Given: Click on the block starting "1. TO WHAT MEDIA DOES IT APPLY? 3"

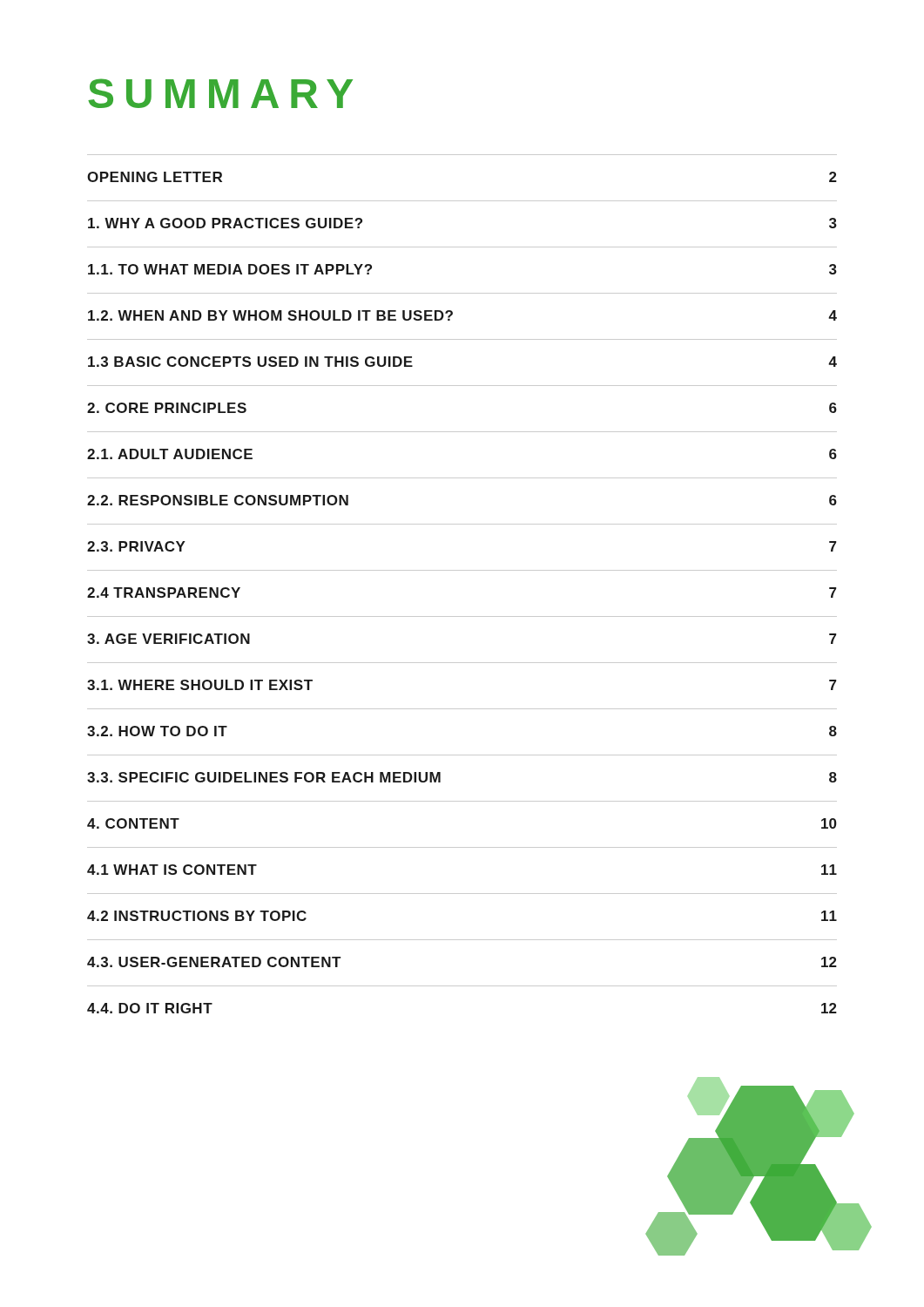Looking at the screenshot, I should 229,269.
